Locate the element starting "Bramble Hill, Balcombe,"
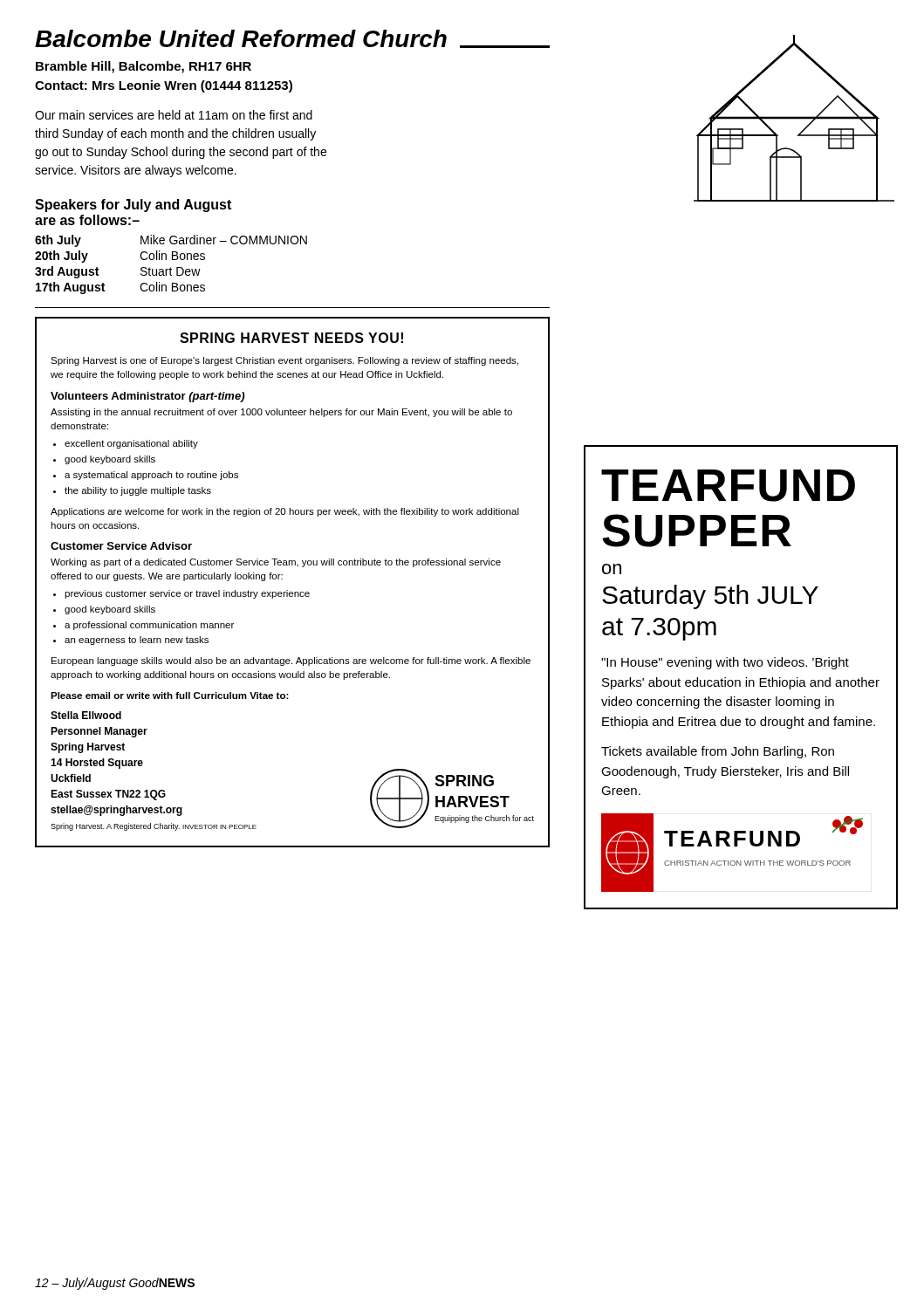 pyautogui.click(x=164, y=76)
